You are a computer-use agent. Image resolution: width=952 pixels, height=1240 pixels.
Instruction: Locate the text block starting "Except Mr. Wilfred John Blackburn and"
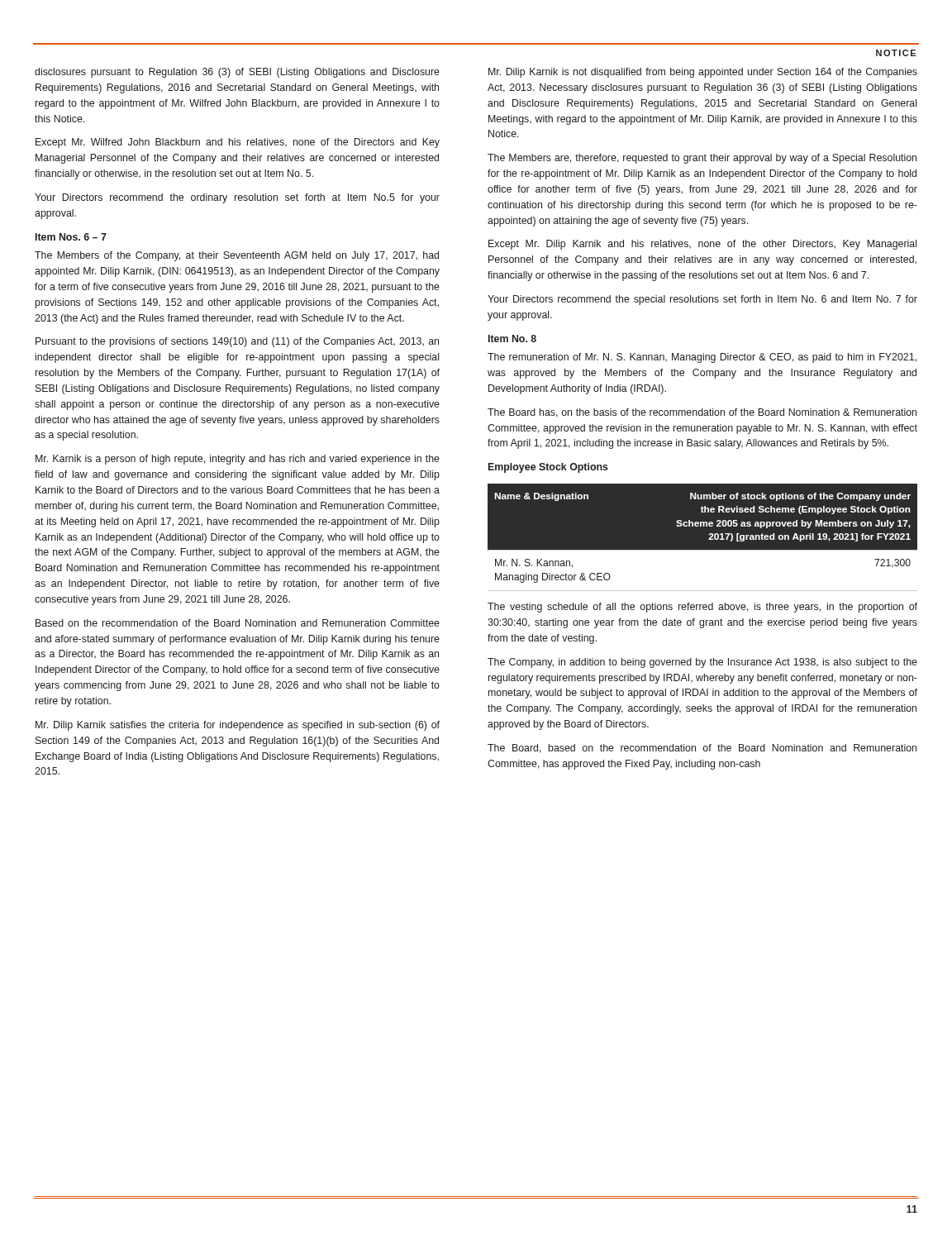coord(237,158)
